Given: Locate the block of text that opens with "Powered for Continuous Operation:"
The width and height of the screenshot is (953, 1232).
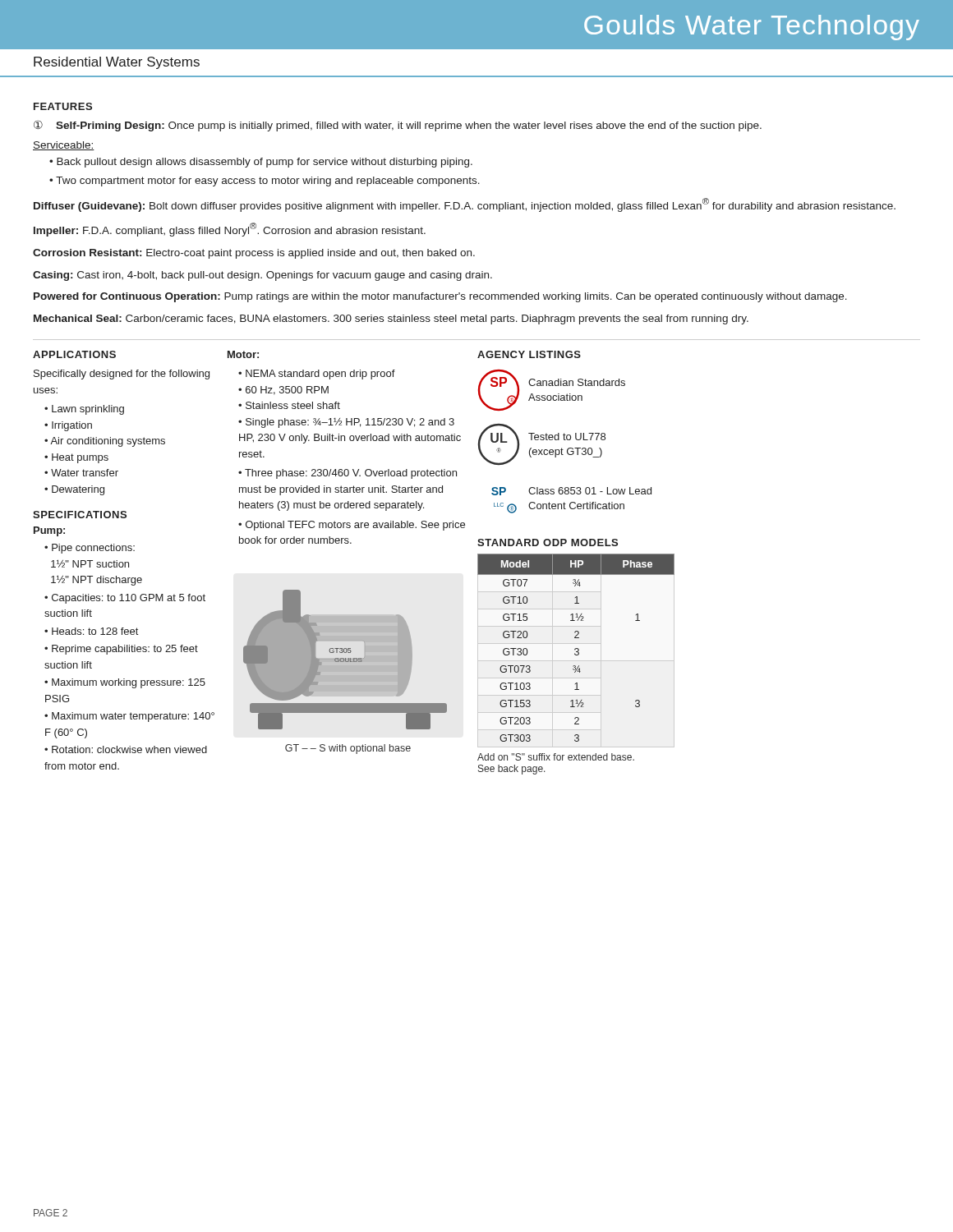Looking at the screenshot, I should [440, 296].
